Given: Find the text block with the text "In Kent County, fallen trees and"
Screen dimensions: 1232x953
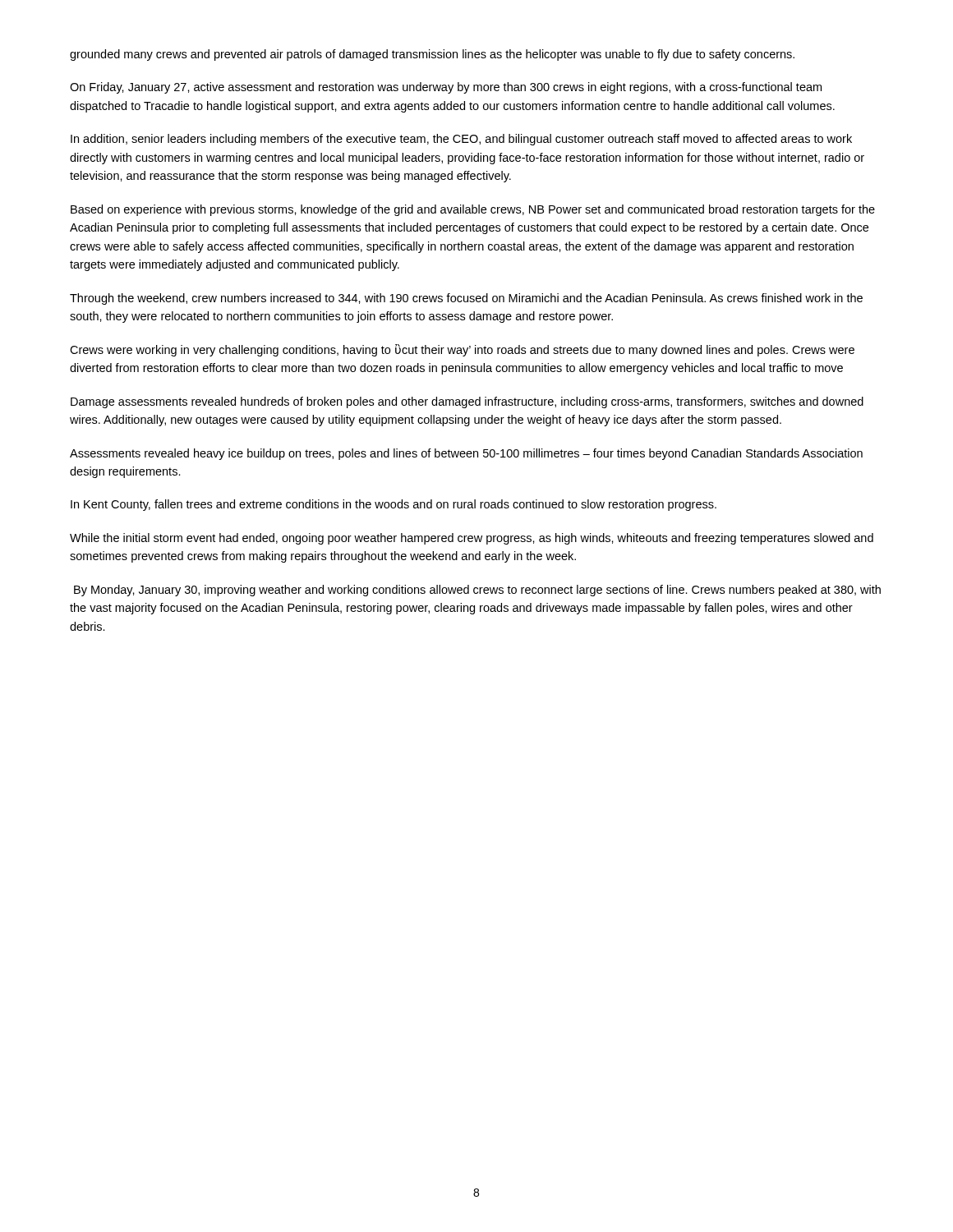Looking at the screenshot, I should click(394, 505).
